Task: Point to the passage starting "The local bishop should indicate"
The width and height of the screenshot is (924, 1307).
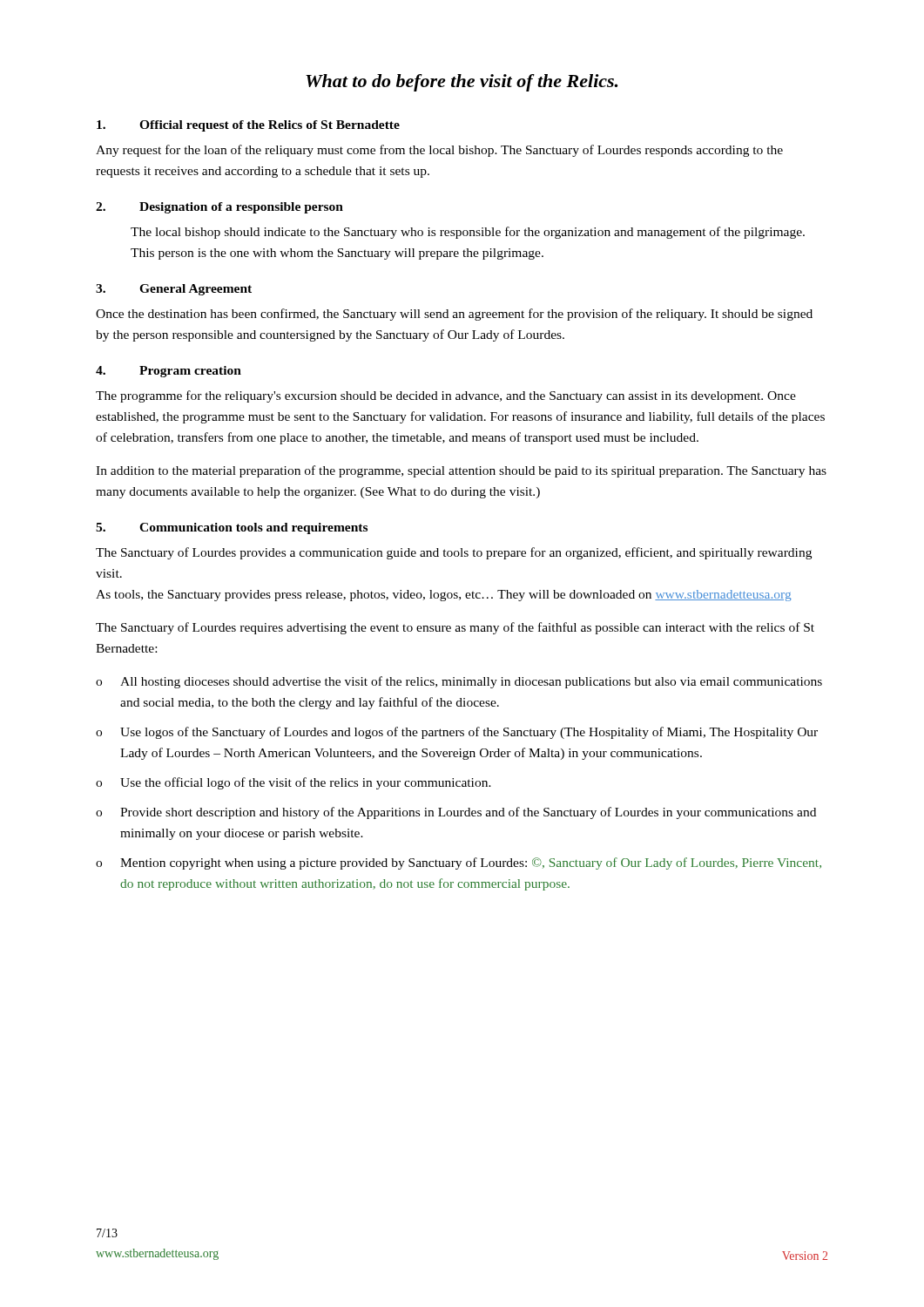Action: click(x=468, y=242)
